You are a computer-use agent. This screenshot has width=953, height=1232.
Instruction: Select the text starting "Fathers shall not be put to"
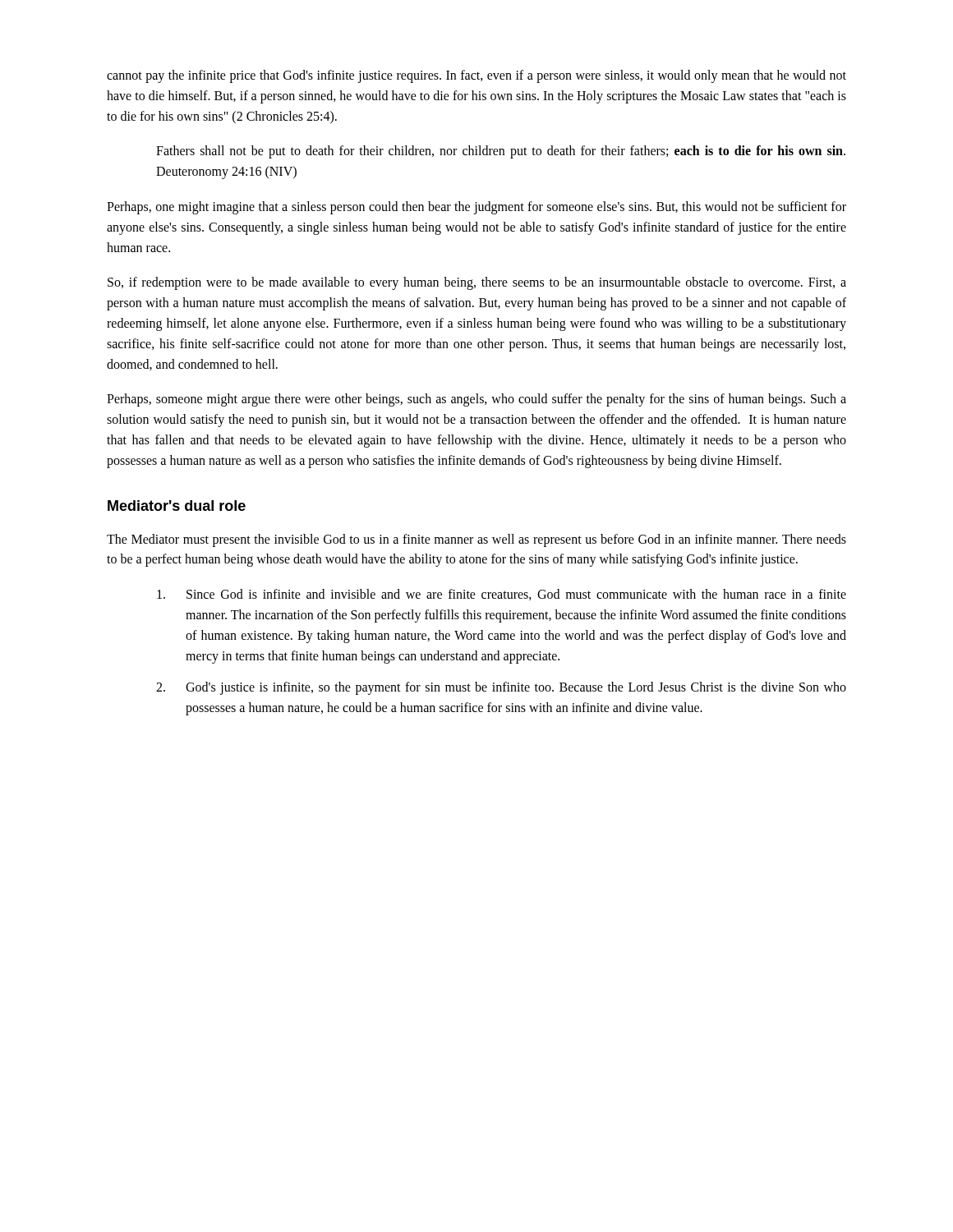pos(501,161)
